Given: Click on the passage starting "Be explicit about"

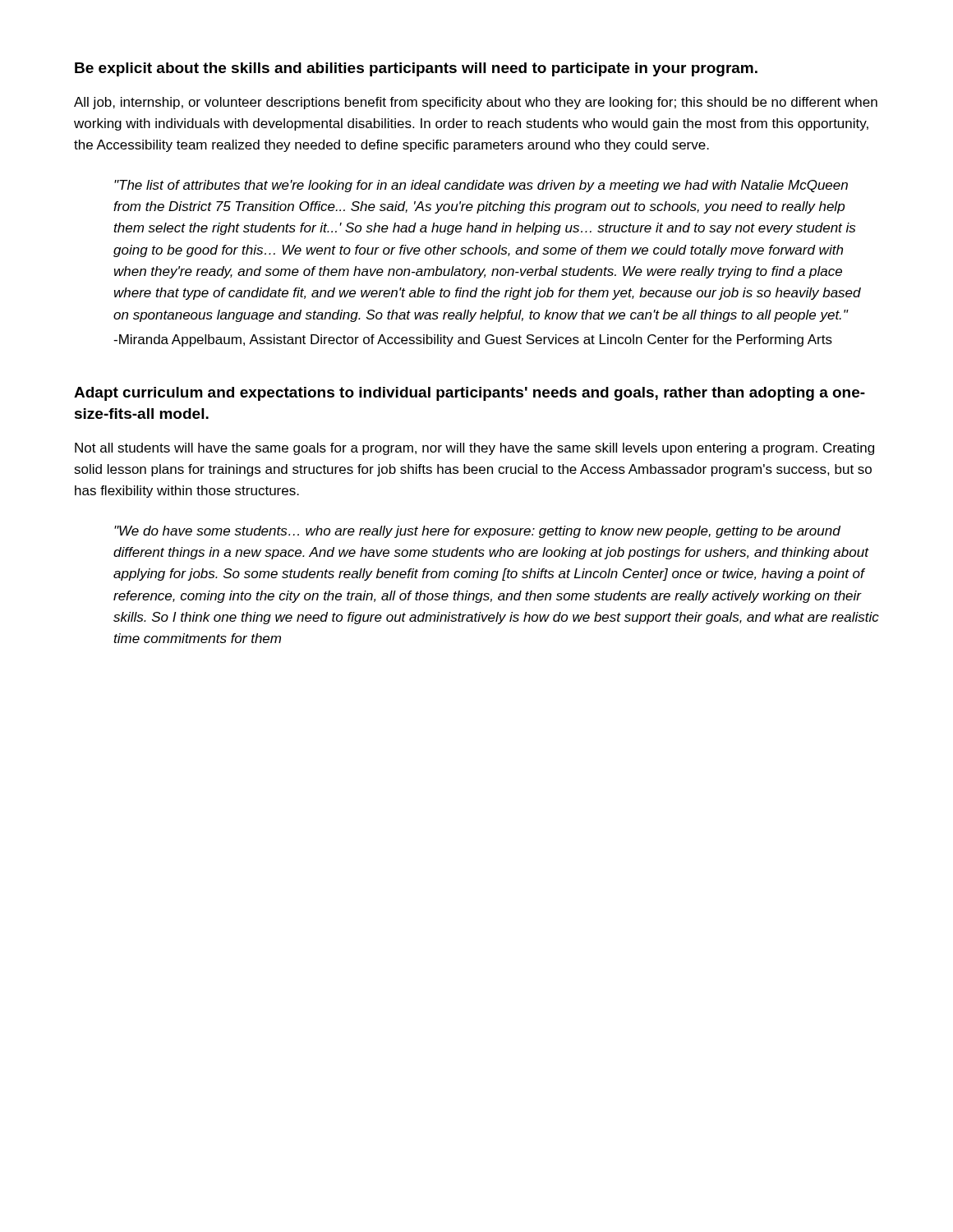Looking at the screenshot, I should (x=416, y=68).
